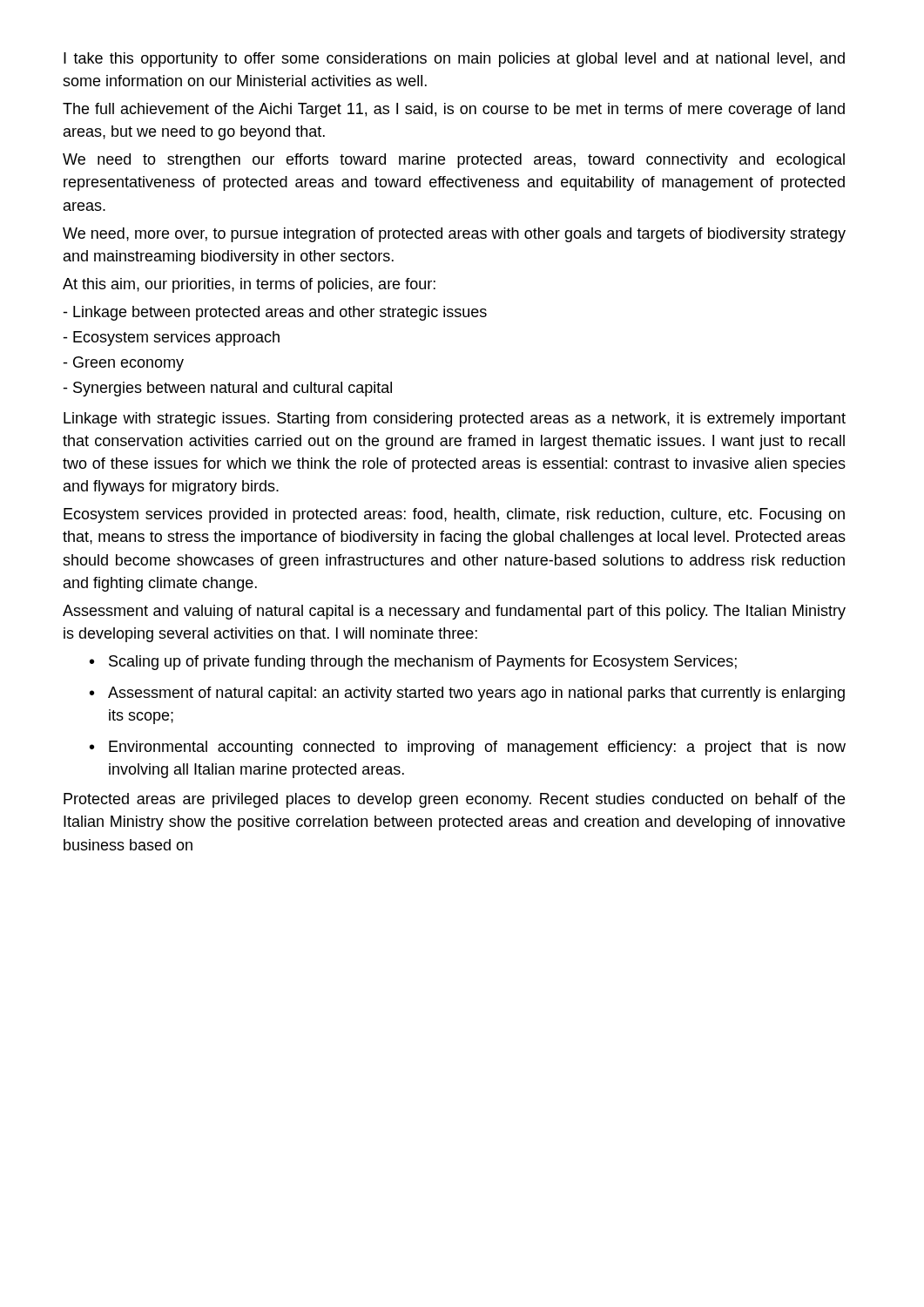Locate the text block that reads "Linkage with strategic issues. Starting from considering"
924x1307 pixels.
pos(454,452)
